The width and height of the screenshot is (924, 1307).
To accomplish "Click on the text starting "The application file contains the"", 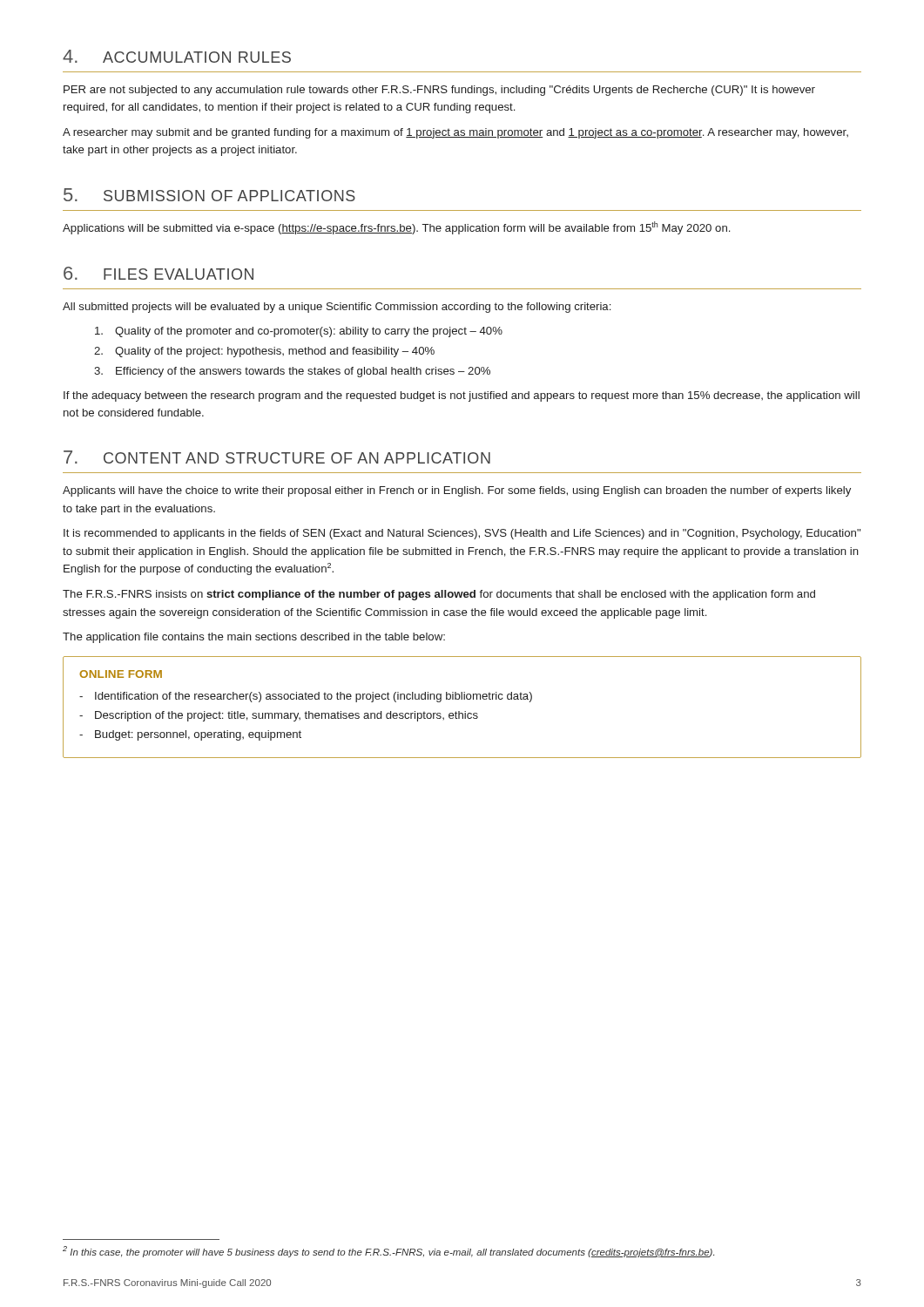I will click(254, 637).
